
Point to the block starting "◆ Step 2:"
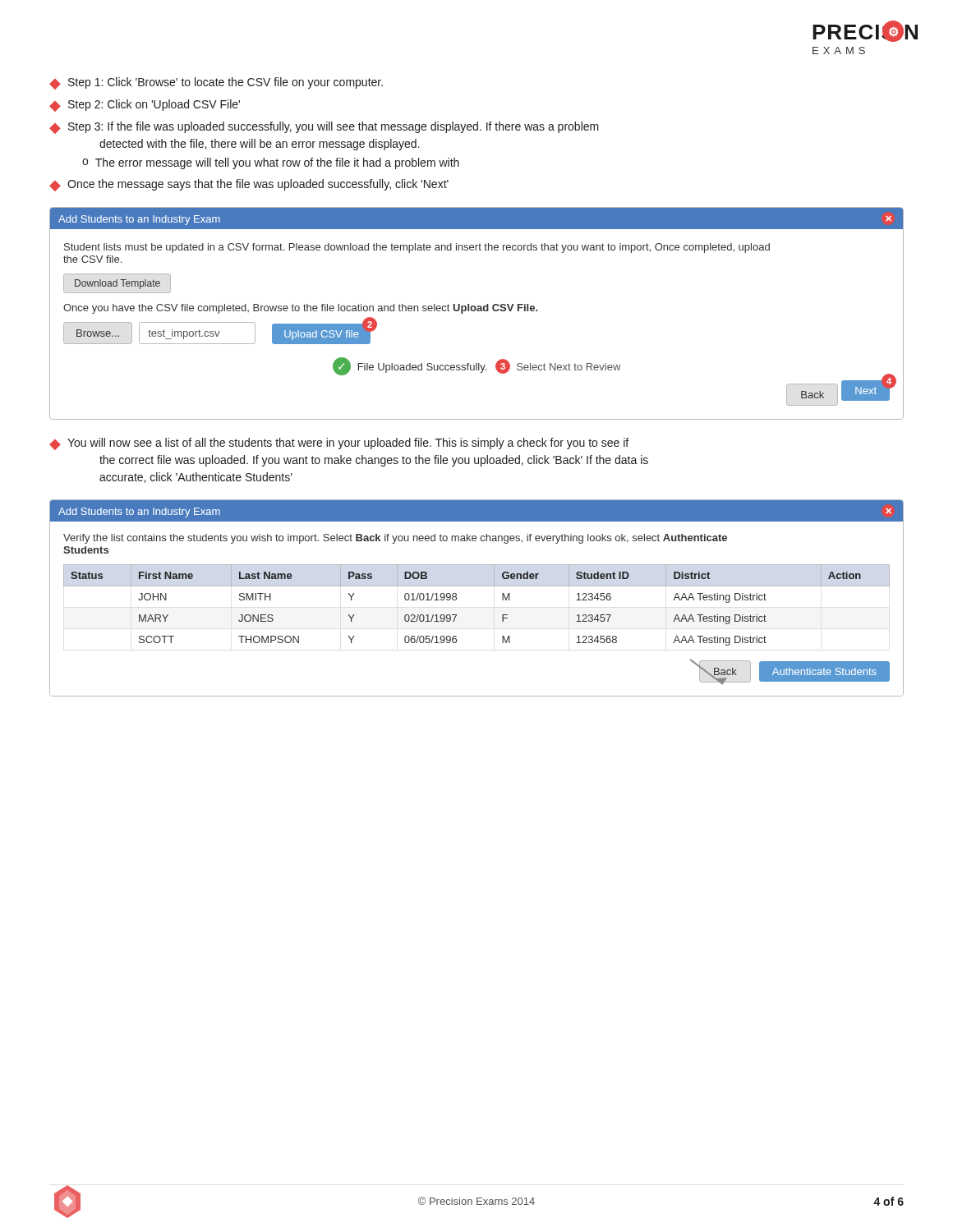click(145, 105)
